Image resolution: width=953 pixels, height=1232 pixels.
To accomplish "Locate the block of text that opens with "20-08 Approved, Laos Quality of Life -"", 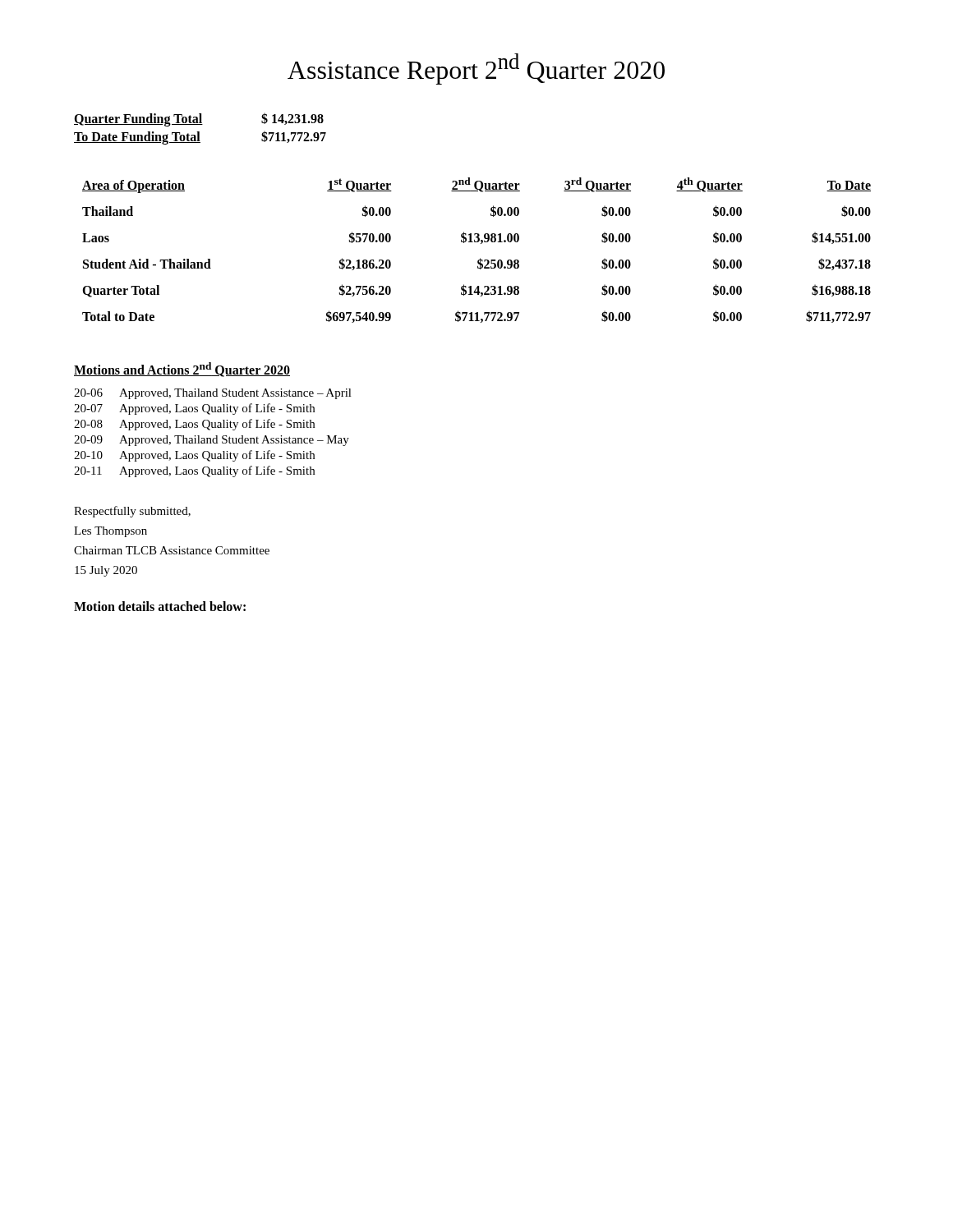I will click(195, 424).
